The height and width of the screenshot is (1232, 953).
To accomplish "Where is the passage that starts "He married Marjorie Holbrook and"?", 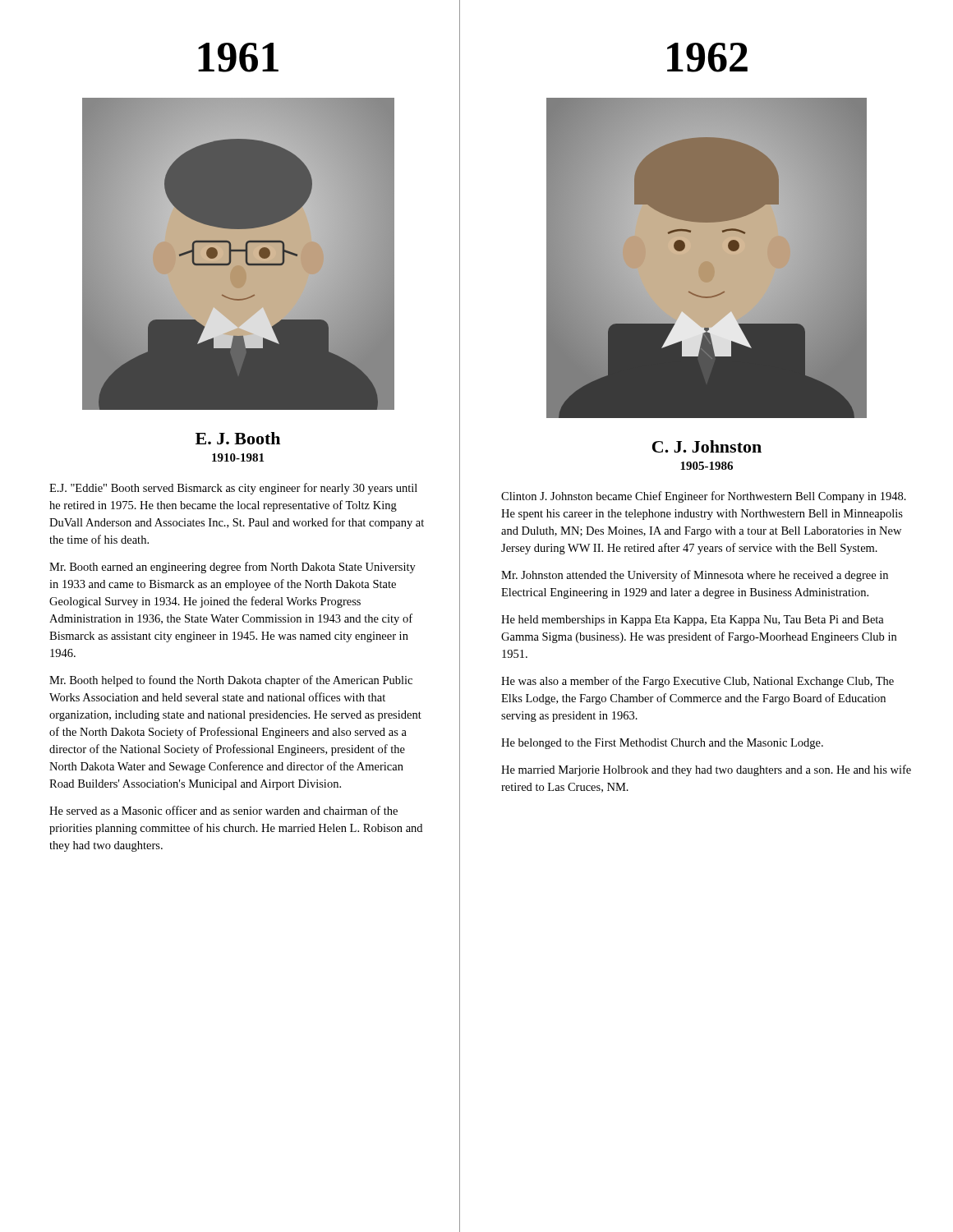I will [x=706, y=778].
